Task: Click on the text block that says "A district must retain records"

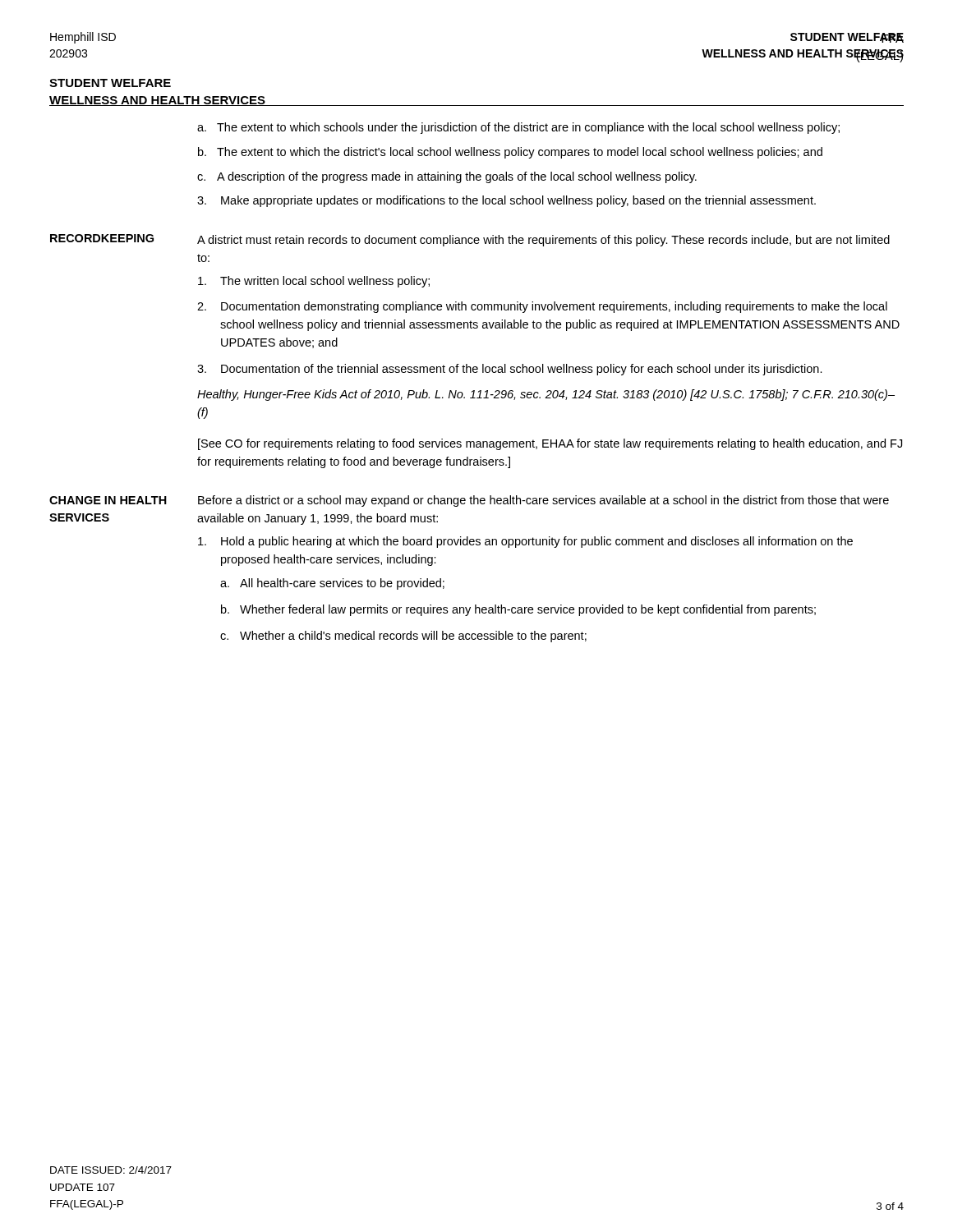Action: [544, 249]
